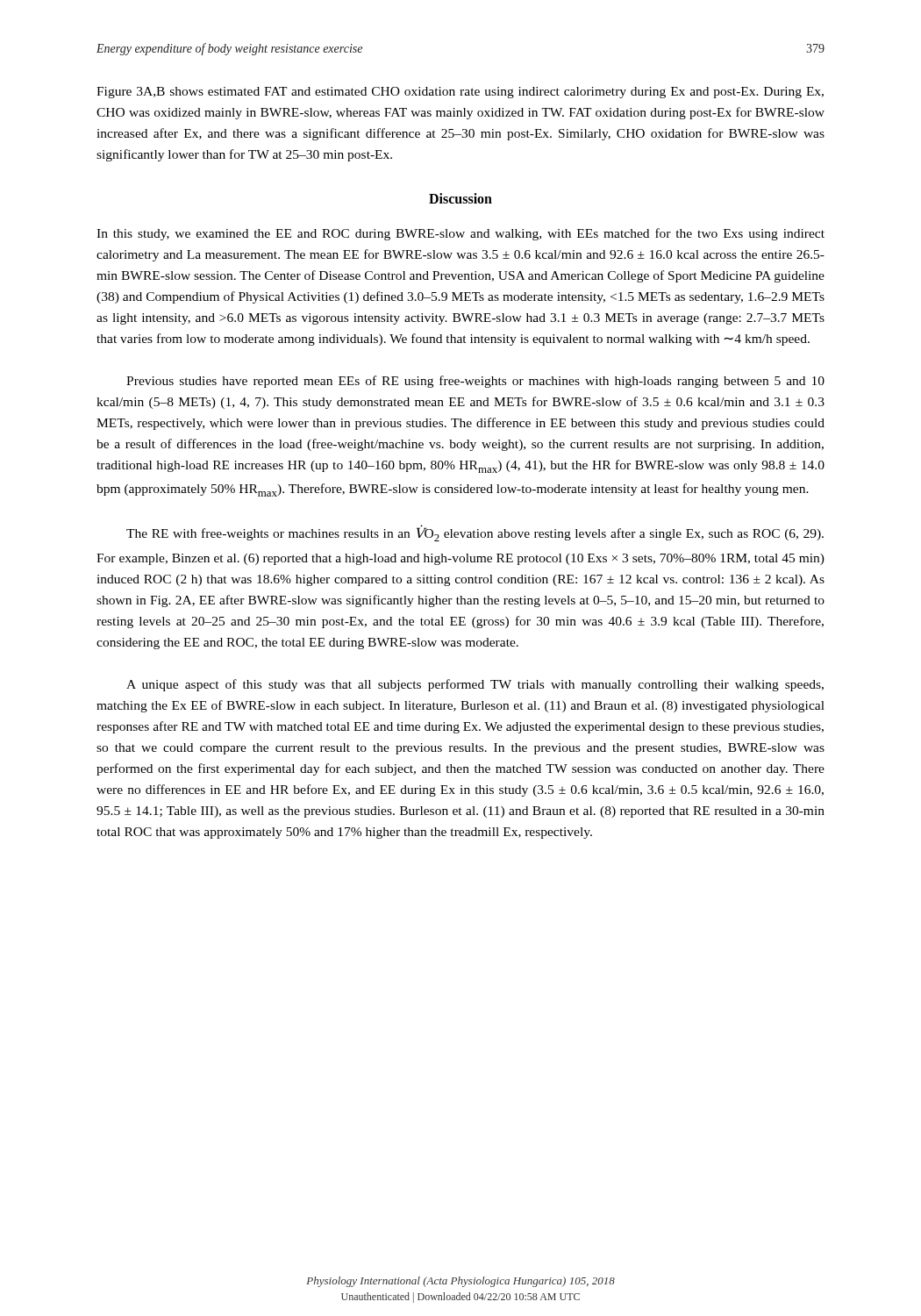Viewport: 921px width, 1316px height.
Task: Find the block on this page that starts "Figure 3A,B shows estimated FAT and estimated CHO"
Action: coord(460,123)
